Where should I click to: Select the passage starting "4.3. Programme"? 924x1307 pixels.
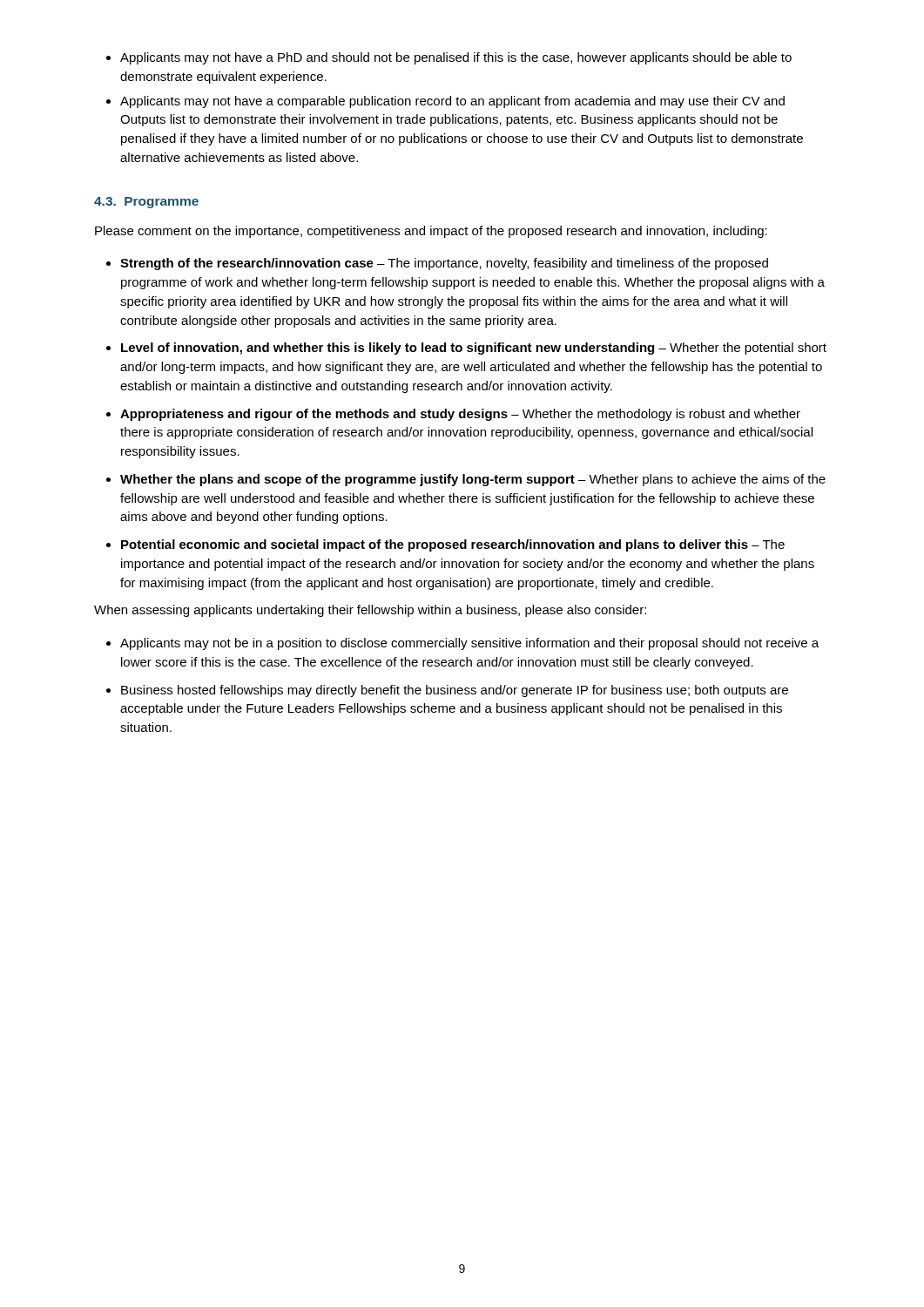(146, 200)
